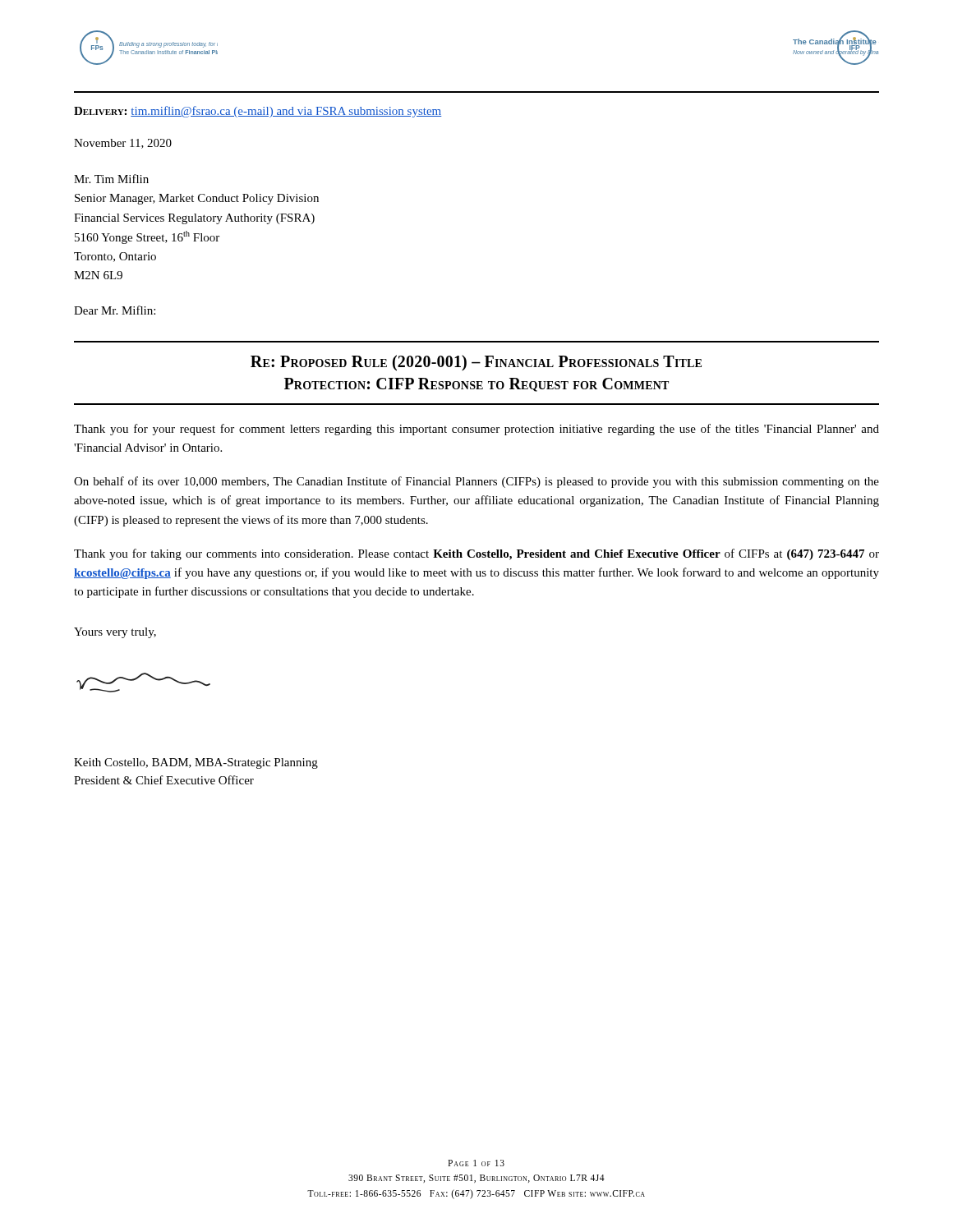Click on the text starting "Delivery: tim.miflin@fsrao.ca (e-mail)"

pyautogui.click(x=258, y=111)
